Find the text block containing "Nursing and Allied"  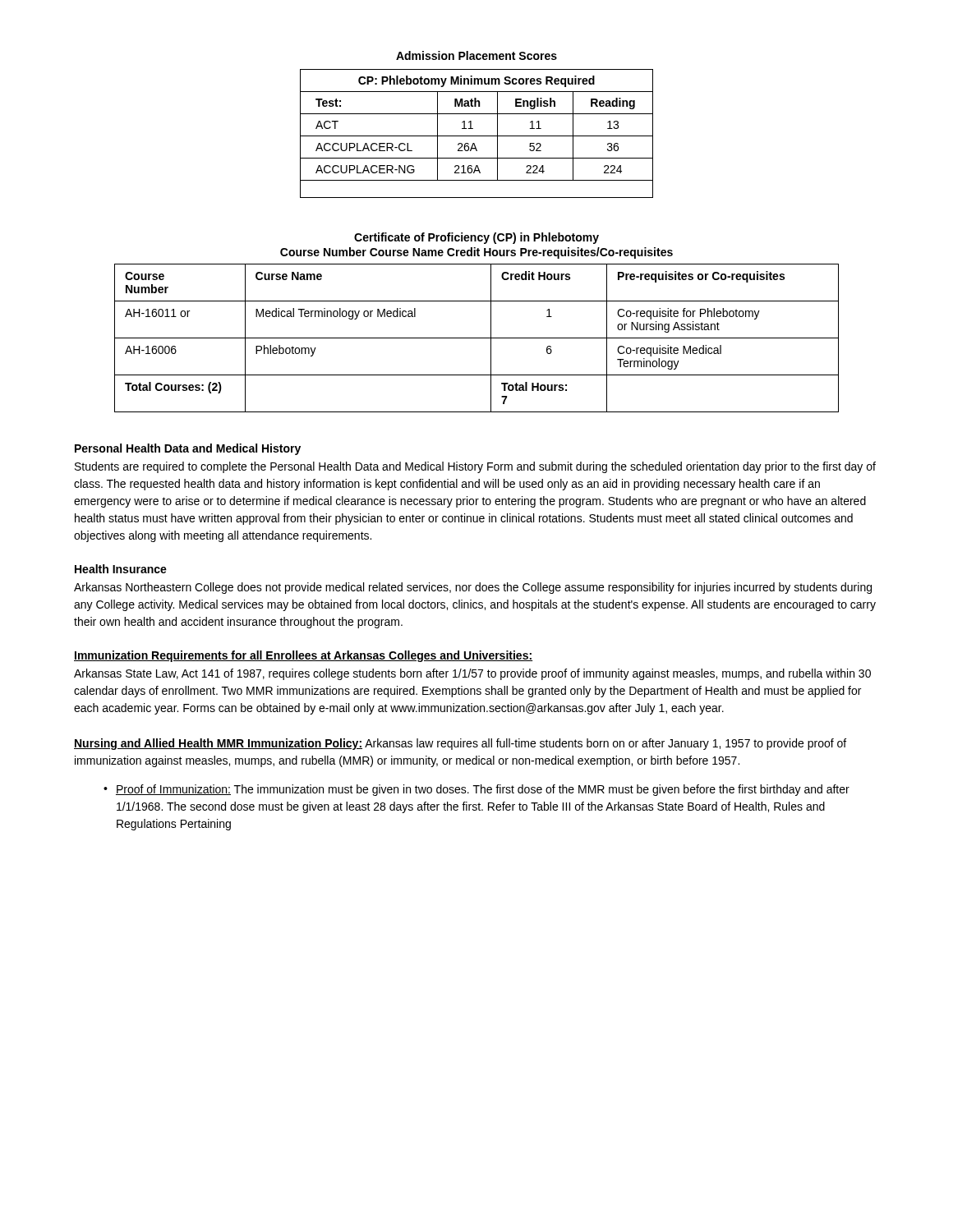click(x=460, y=752)
